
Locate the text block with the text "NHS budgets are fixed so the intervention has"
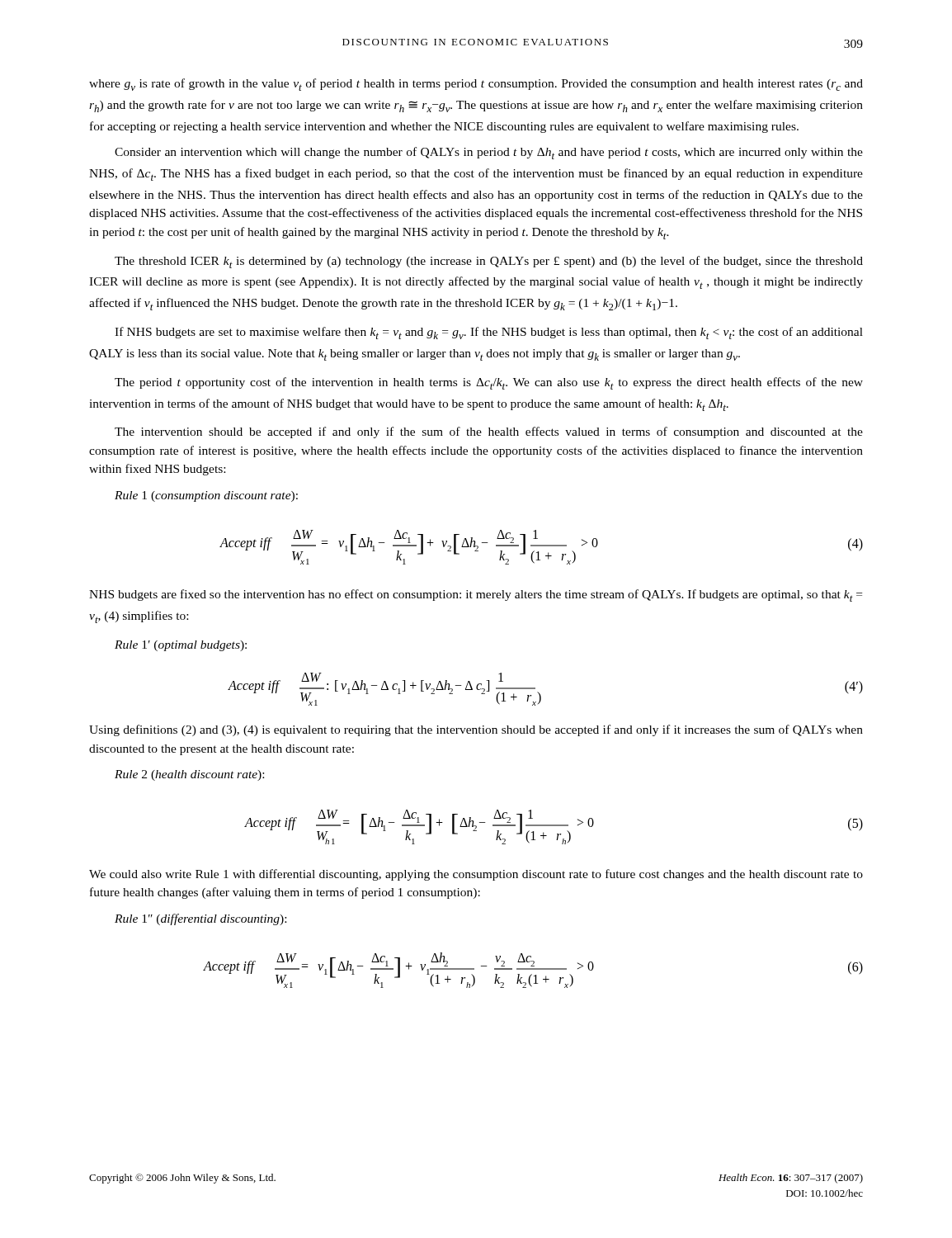pyautogui.click(x=476, y=606)
